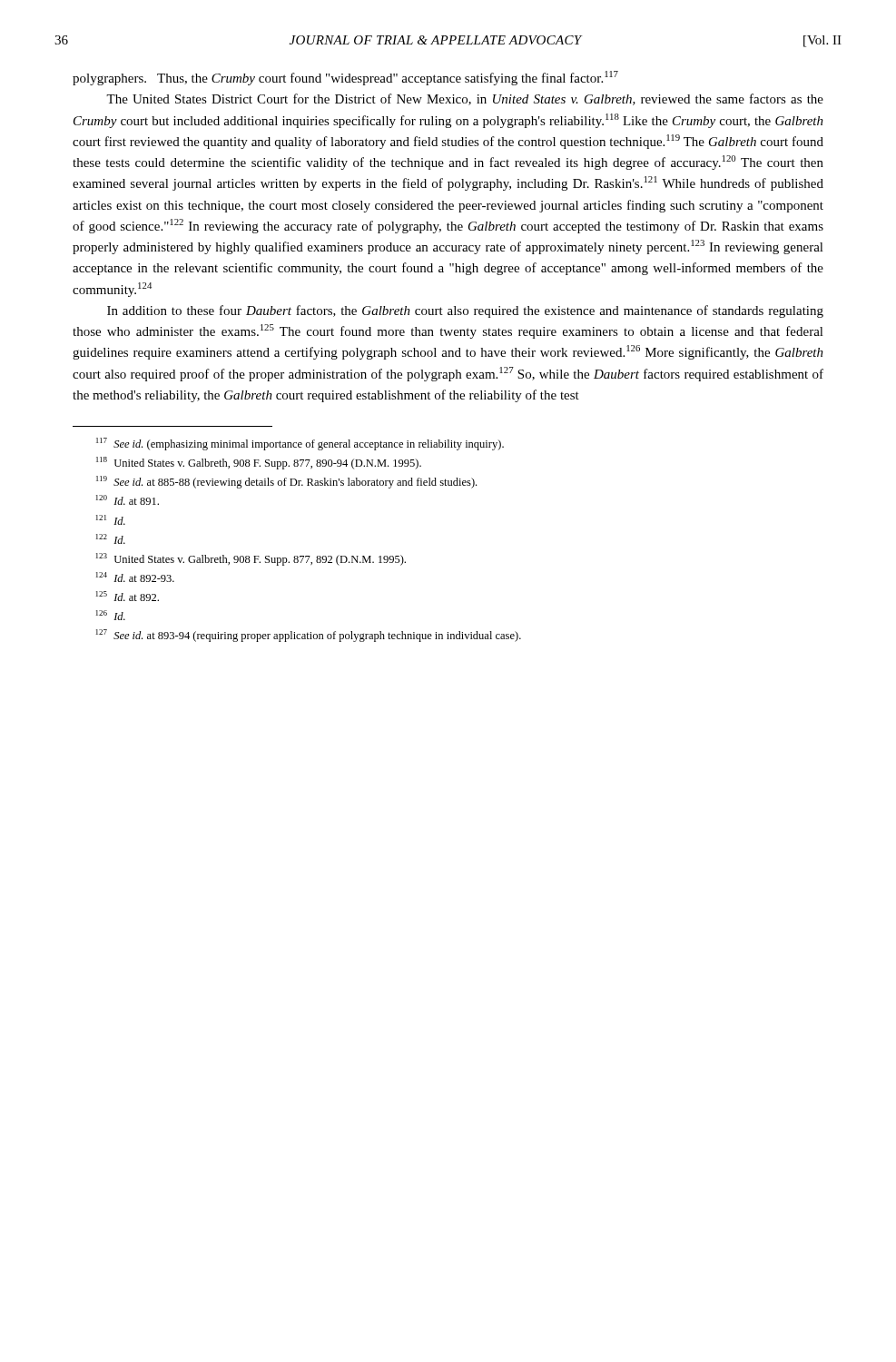The width and height of the screenshot is (896, 1362).
Task: Locate the footnote that says "117 See id. (emphasizing minimal importance of"
Action: tap(448, 444)
